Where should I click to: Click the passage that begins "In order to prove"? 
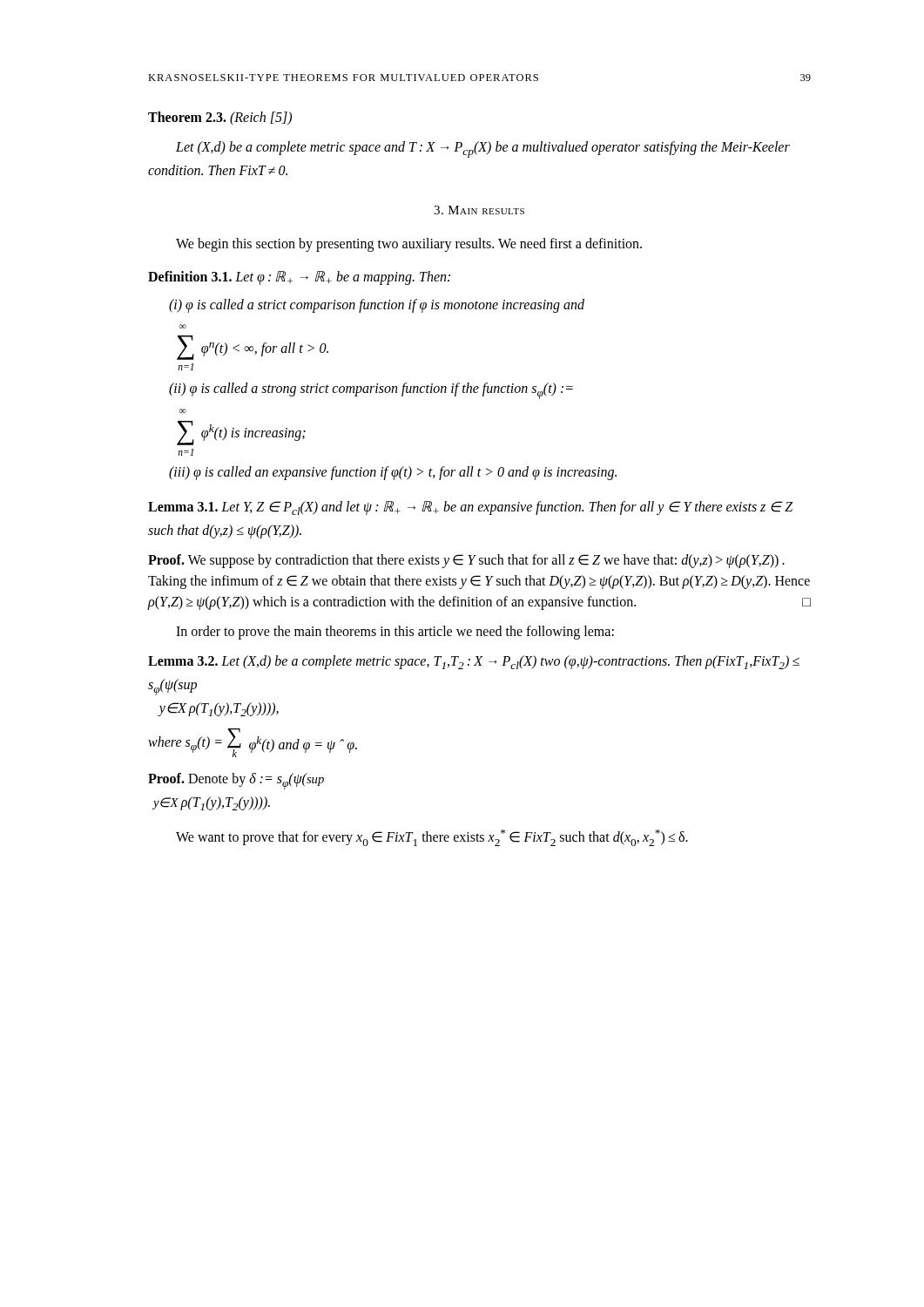(x=395, y=631)
